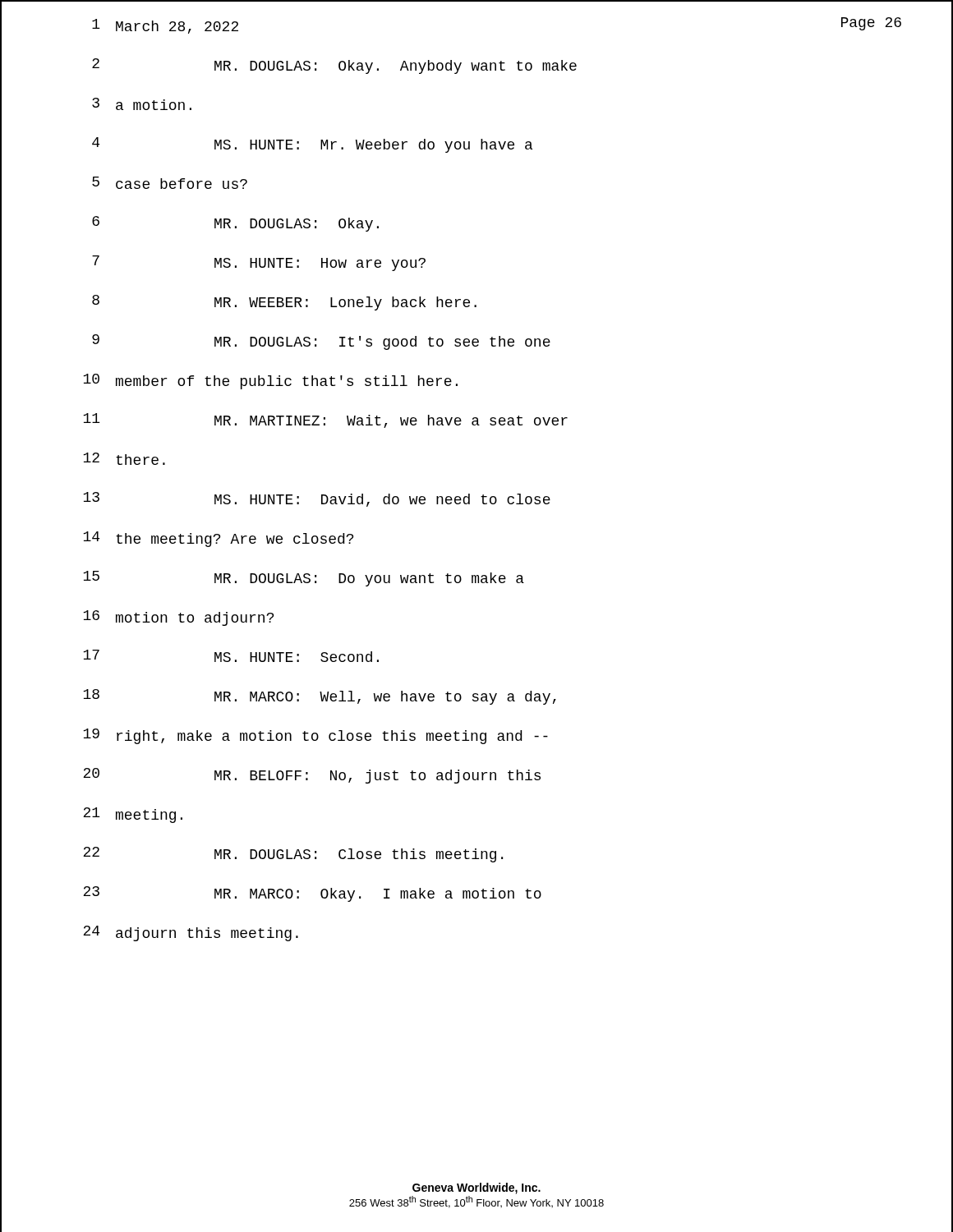Navigate to the text block starting "4 MS. HUNTE: Mr."

click(476, 145)
